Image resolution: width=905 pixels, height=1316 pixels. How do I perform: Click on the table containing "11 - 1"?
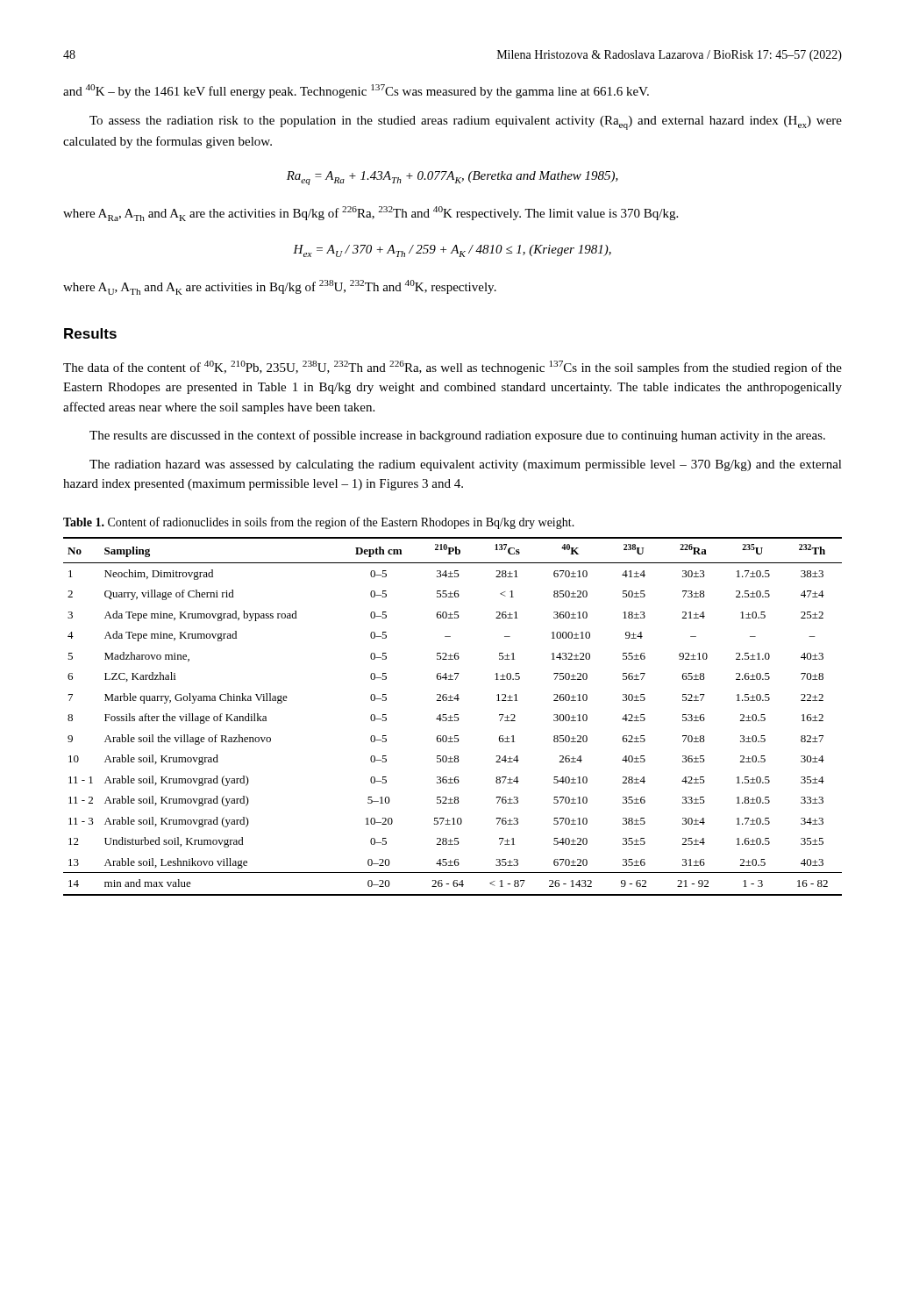pos(452,716)
